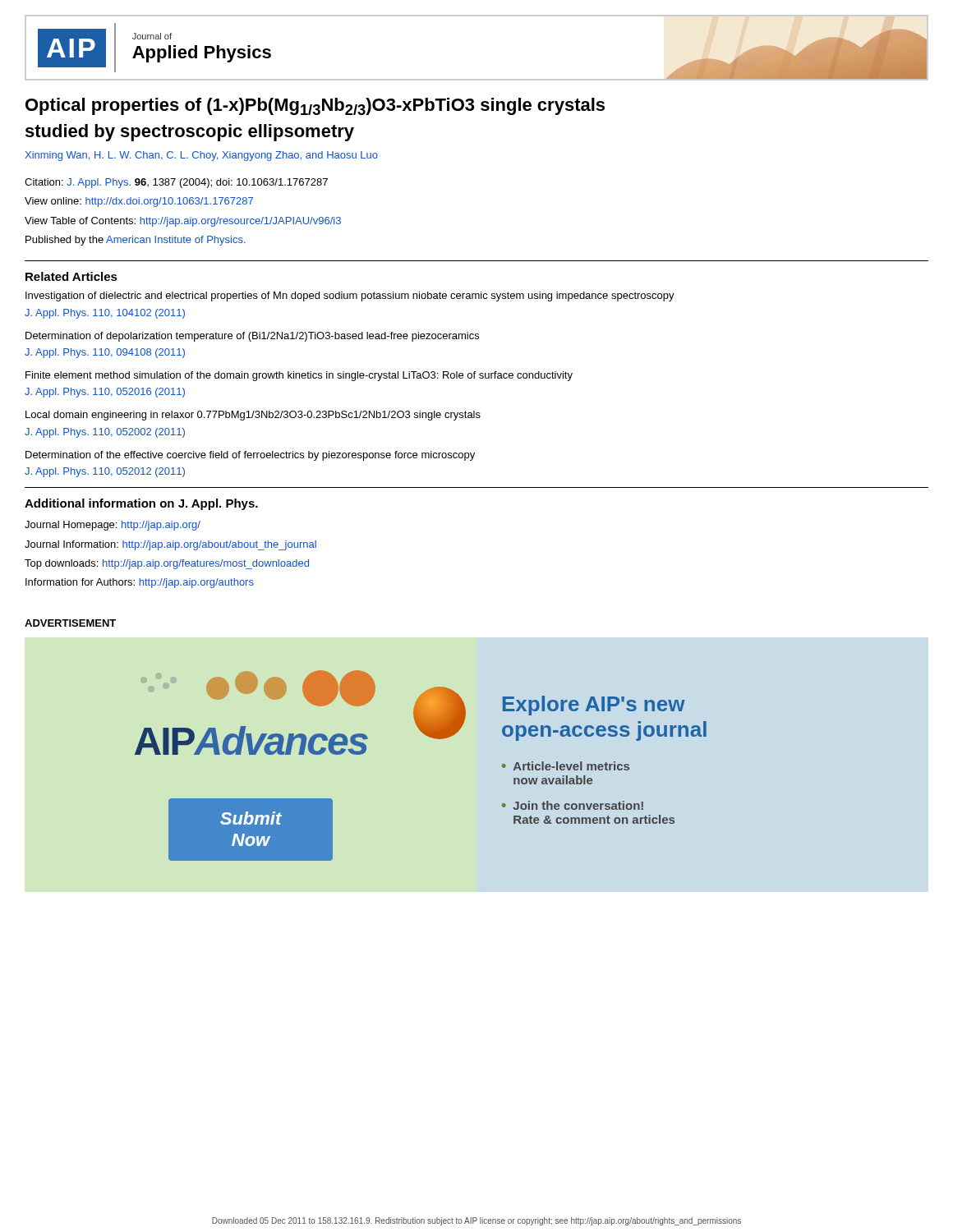Viewport: 953px width, 1232px height.
Task: Select the illustration
Action: (476, 765)
